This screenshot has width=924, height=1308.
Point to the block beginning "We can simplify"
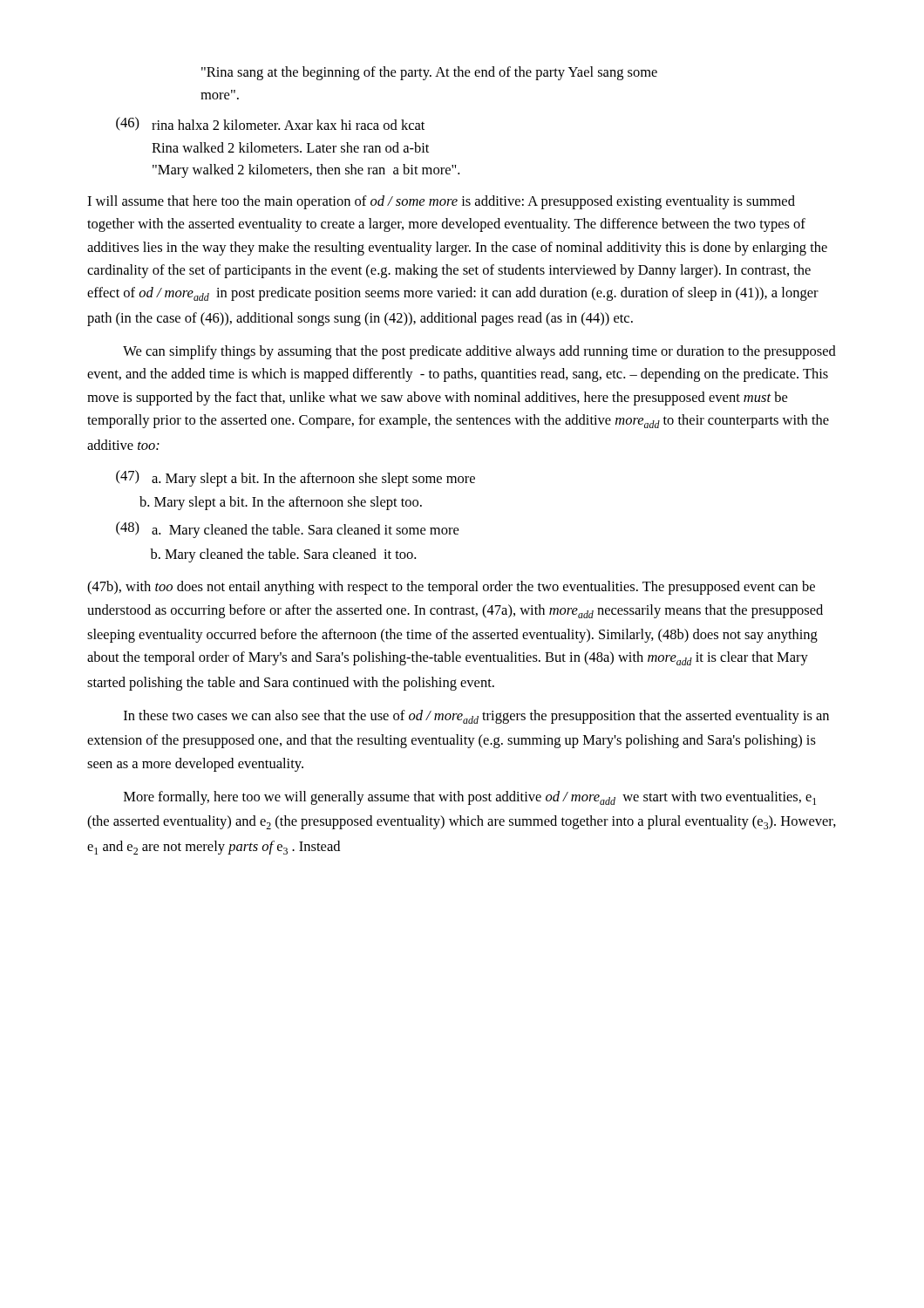pos(461,398)
